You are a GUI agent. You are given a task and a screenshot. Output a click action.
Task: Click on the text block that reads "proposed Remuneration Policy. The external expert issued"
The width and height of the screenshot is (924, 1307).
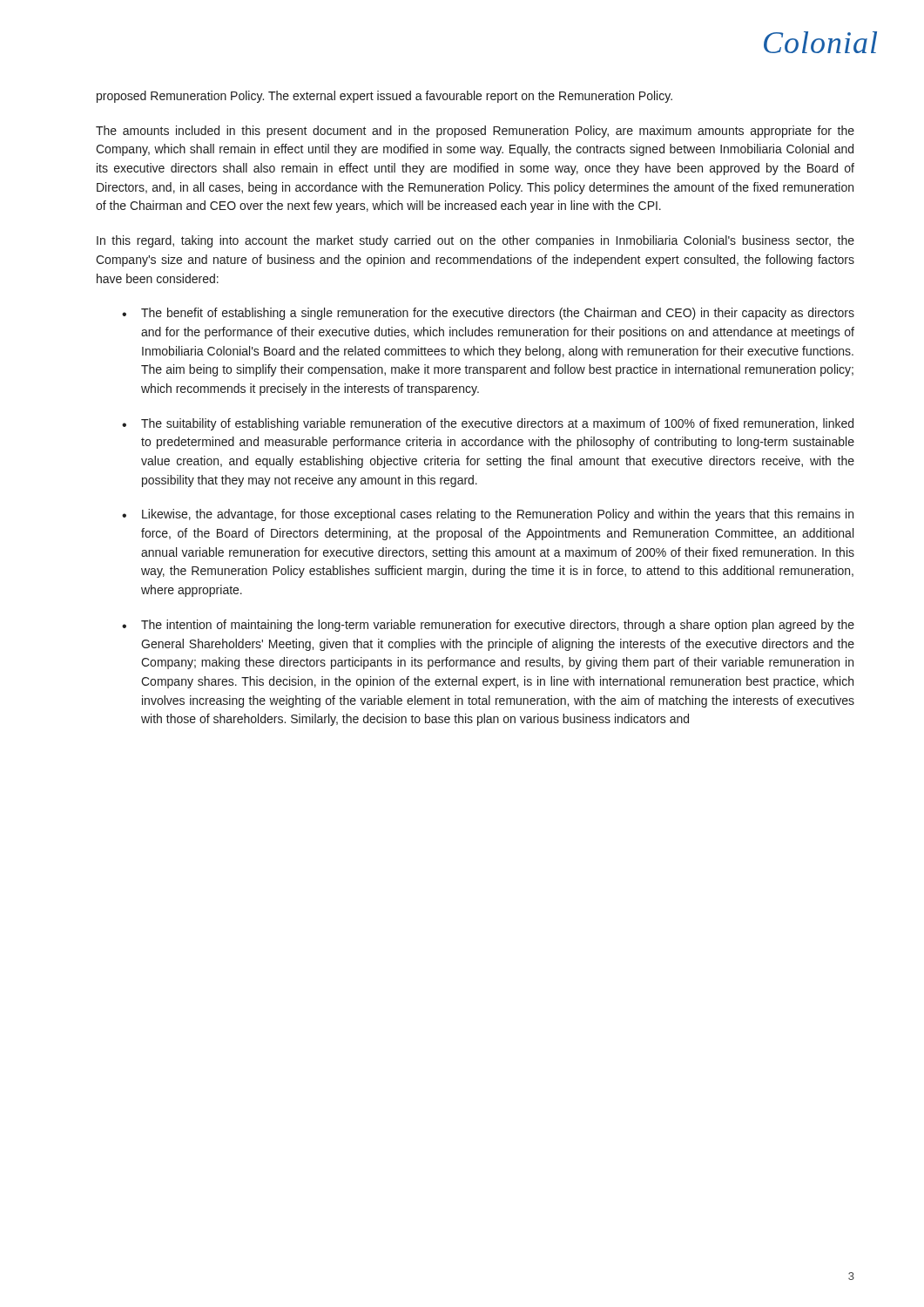pos(385,96)
